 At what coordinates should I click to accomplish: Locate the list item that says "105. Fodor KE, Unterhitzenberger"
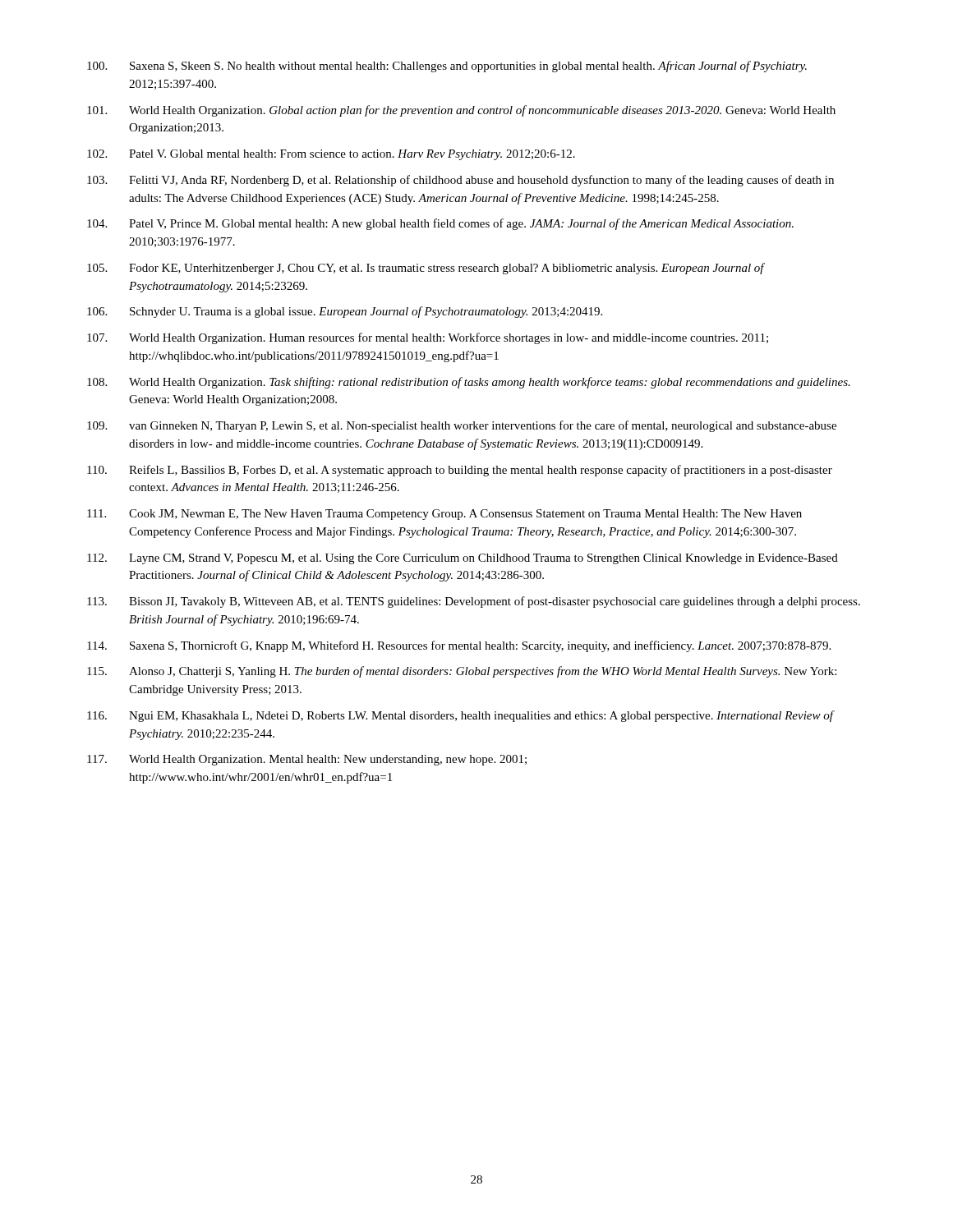click(x=476, y=277)
